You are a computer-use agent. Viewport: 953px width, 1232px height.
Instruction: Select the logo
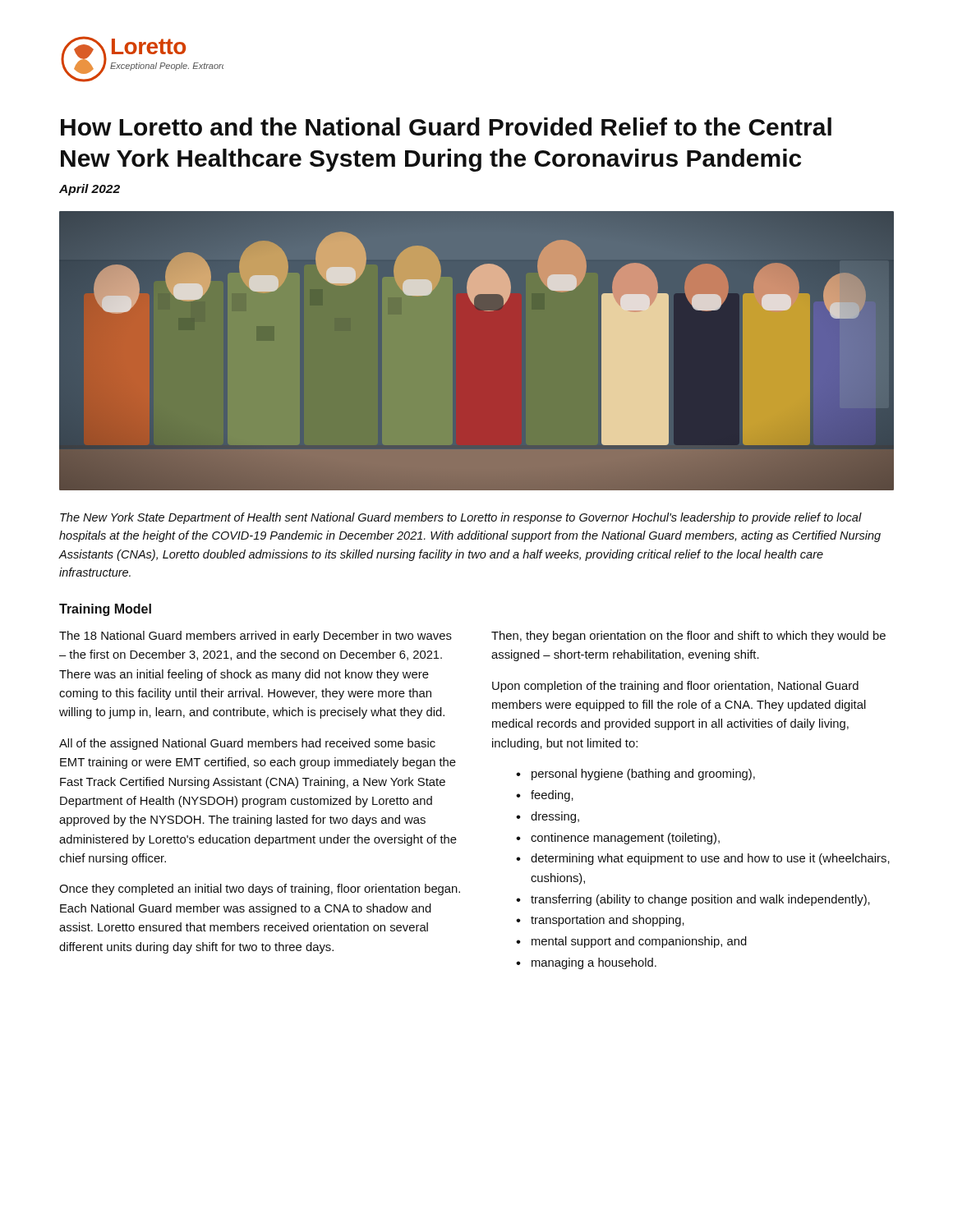(476, 62)
